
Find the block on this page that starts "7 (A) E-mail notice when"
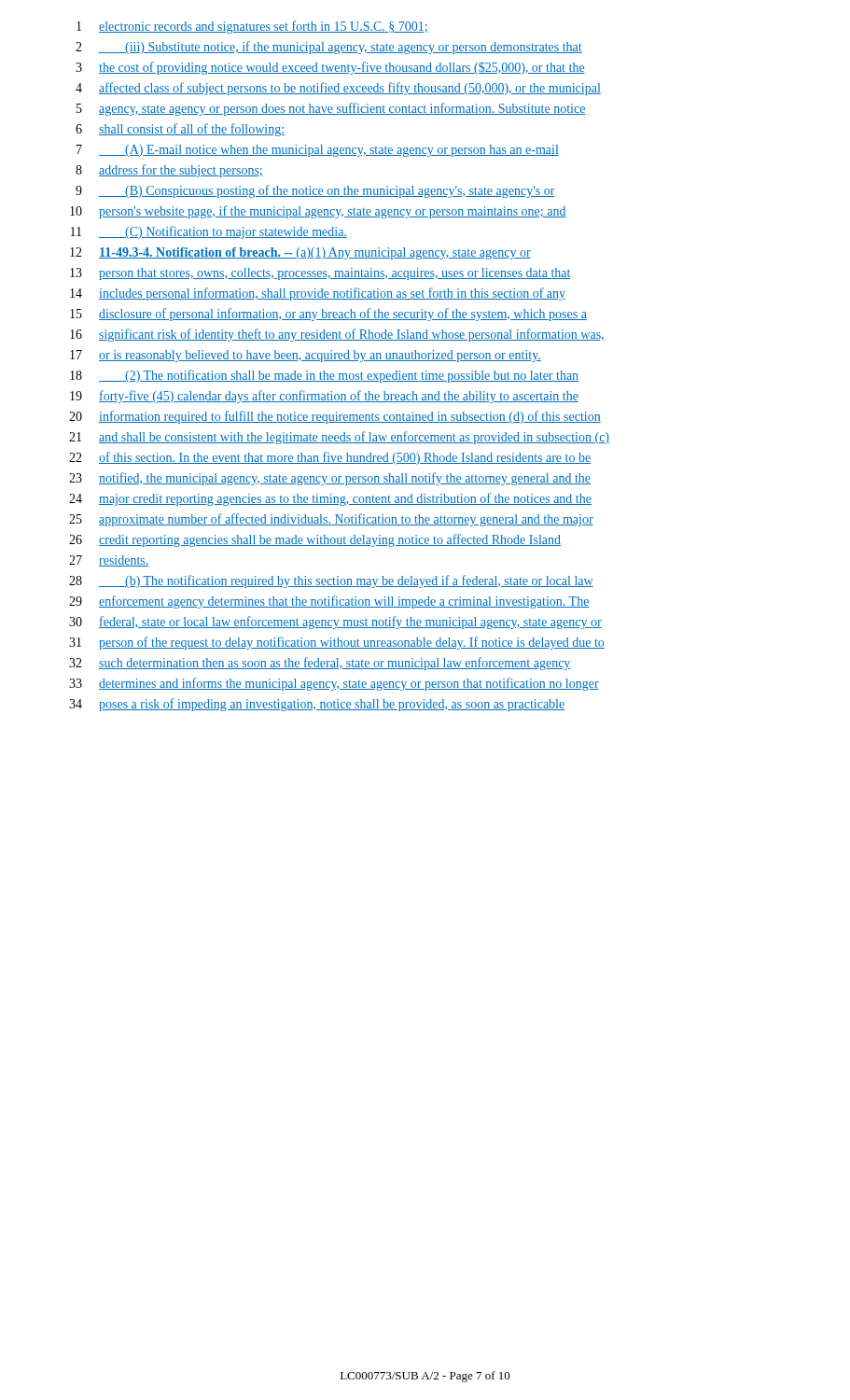(307, 150)
